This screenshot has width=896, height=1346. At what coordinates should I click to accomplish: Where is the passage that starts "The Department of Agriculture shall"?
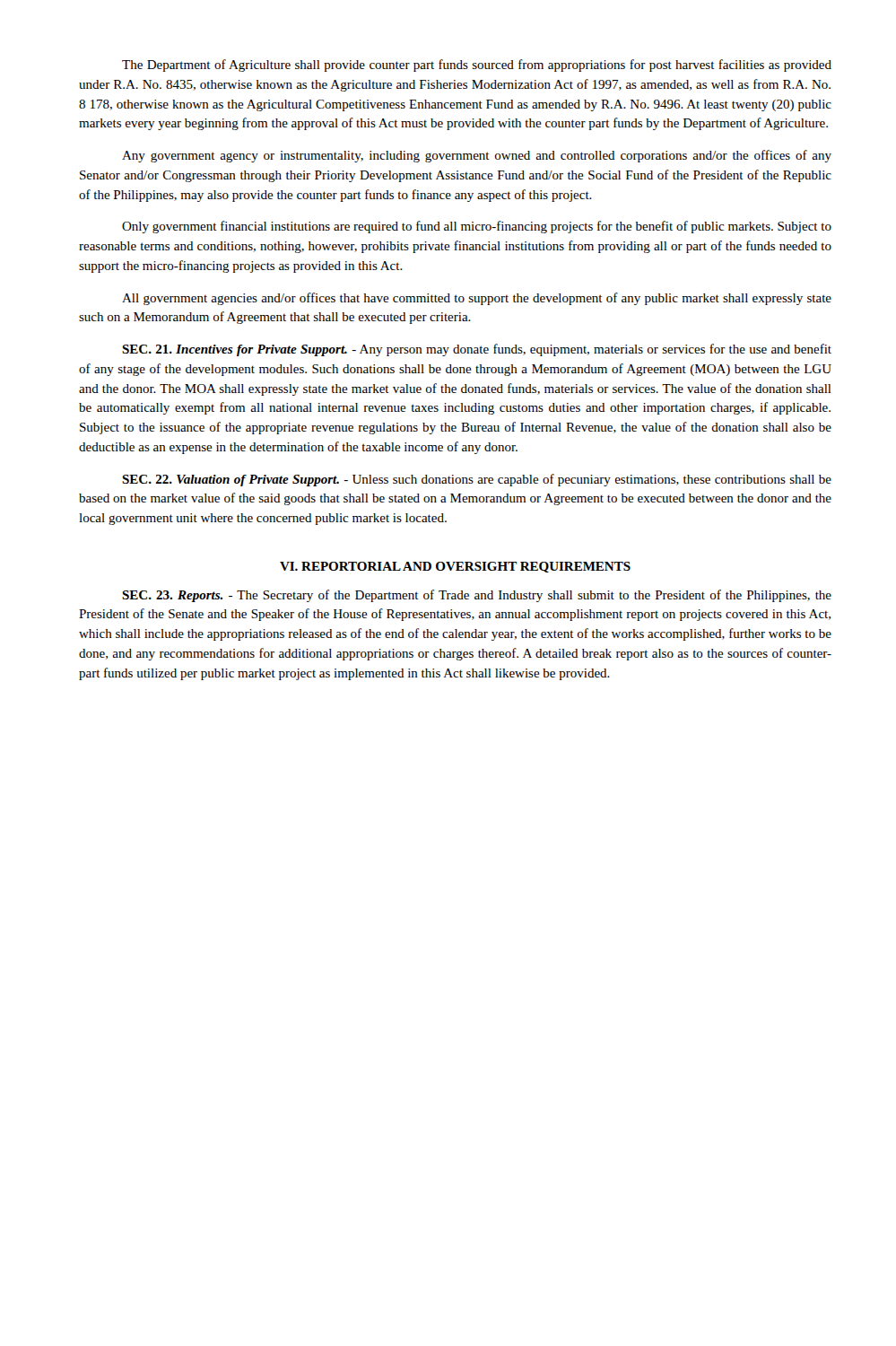455,95
